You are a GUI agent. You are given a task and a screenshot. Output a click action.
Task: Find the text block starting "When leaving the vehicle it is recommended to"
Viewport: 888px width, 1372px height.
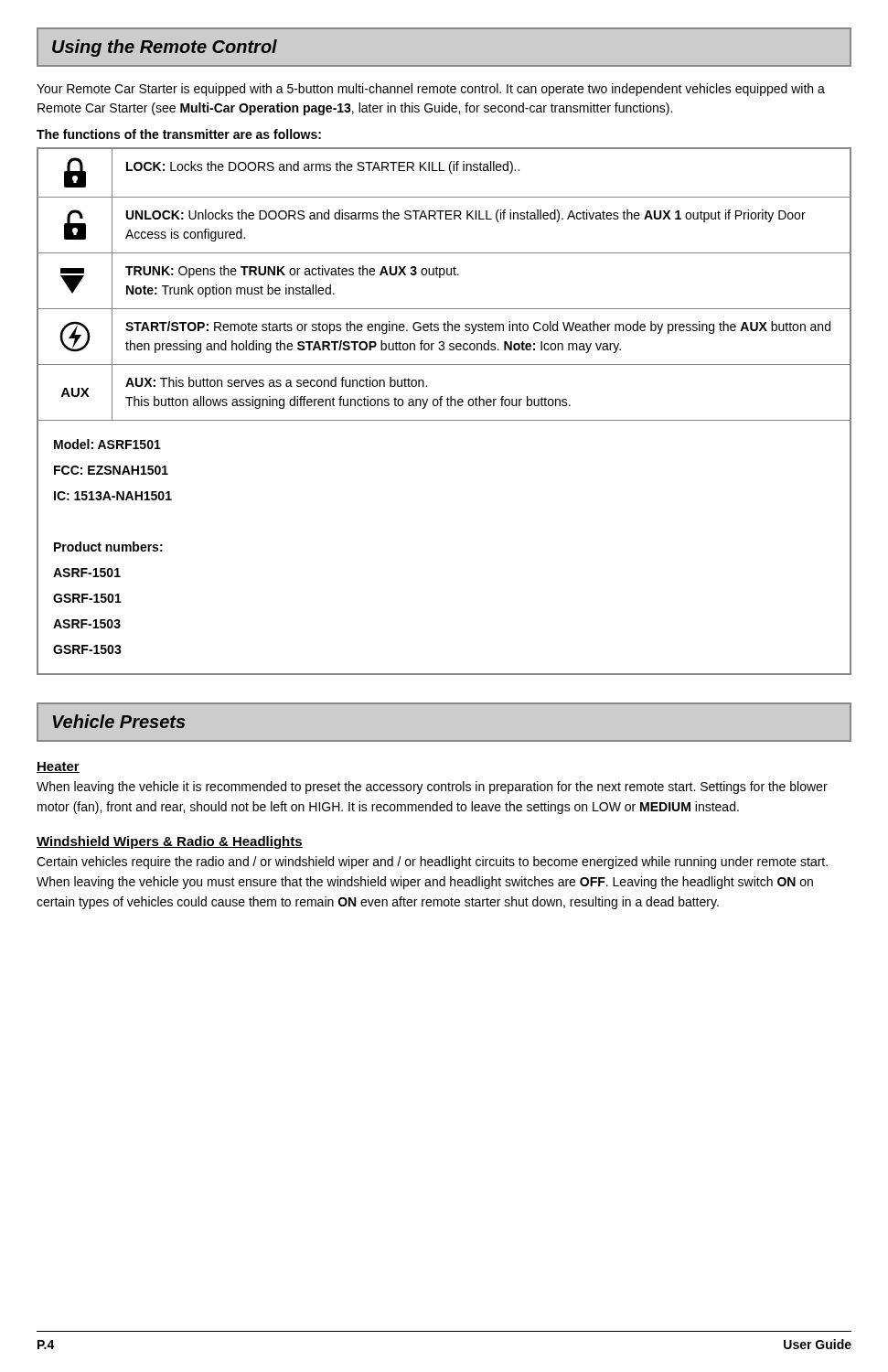[x=432, y=797]
